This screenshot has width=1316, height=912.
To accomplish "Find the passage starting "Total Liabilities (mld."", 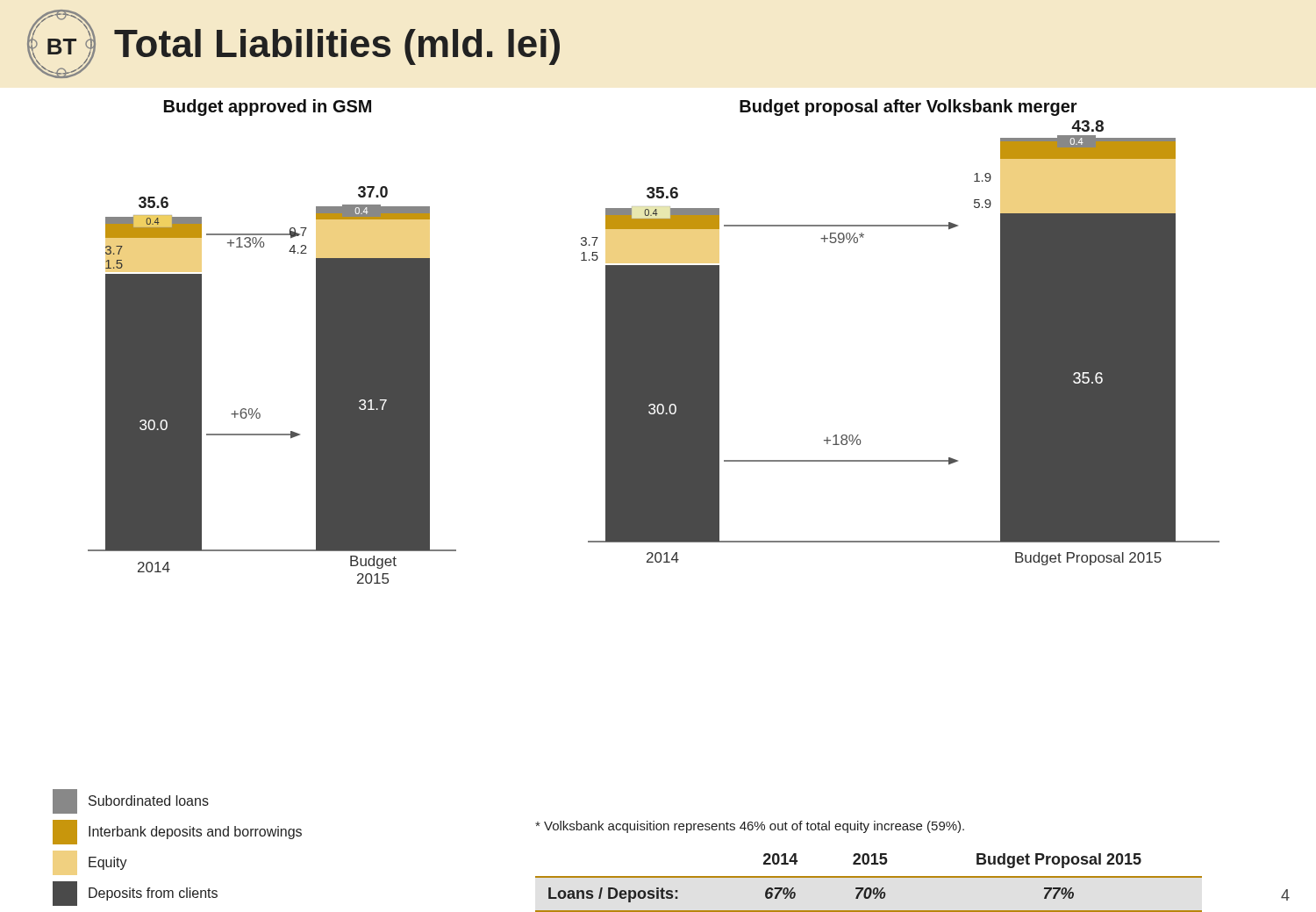I will pos(338,43).
